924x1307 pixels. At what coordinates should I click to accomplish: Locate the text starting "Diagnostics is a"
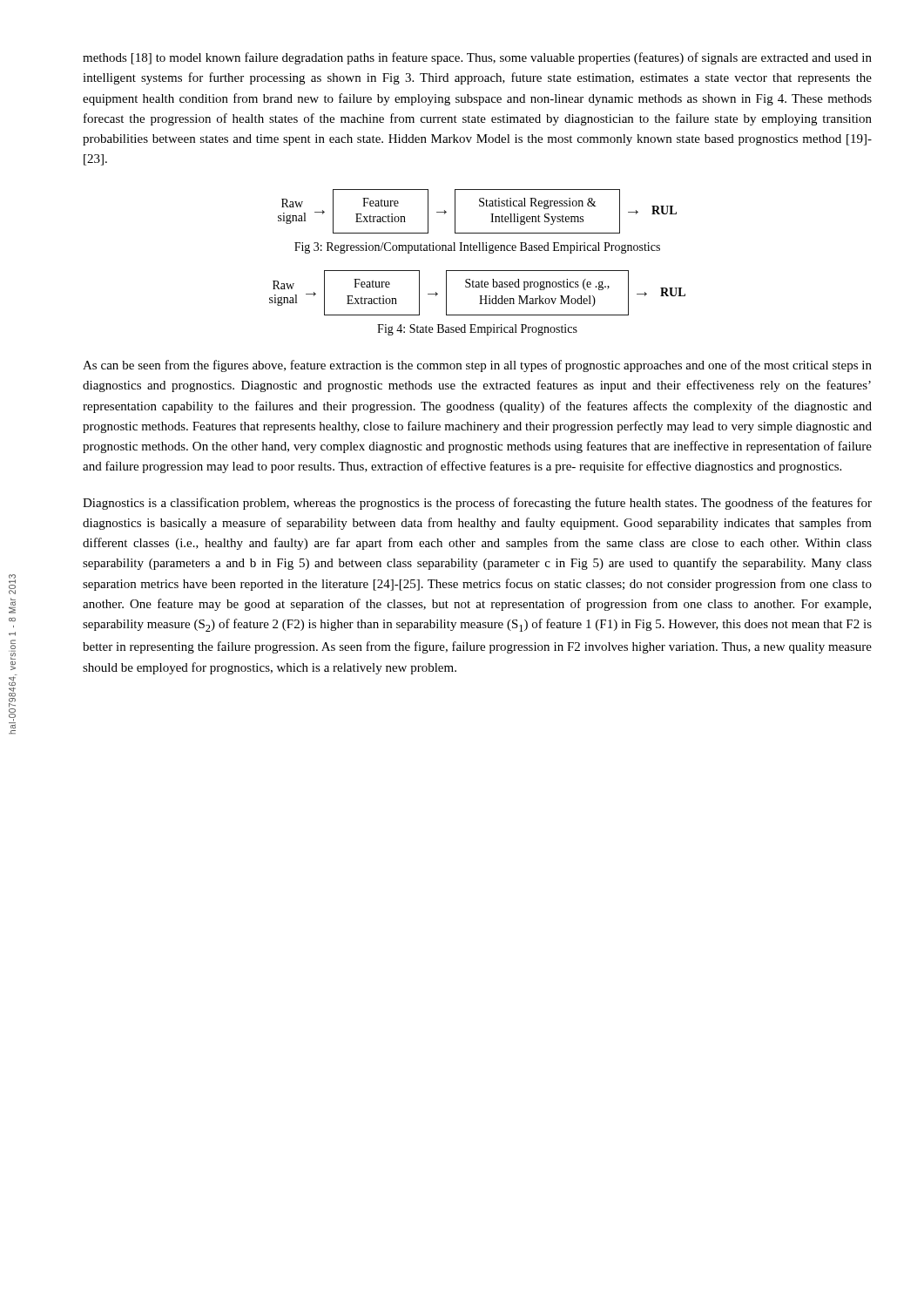pyautogui.click(x=477, y=585)
